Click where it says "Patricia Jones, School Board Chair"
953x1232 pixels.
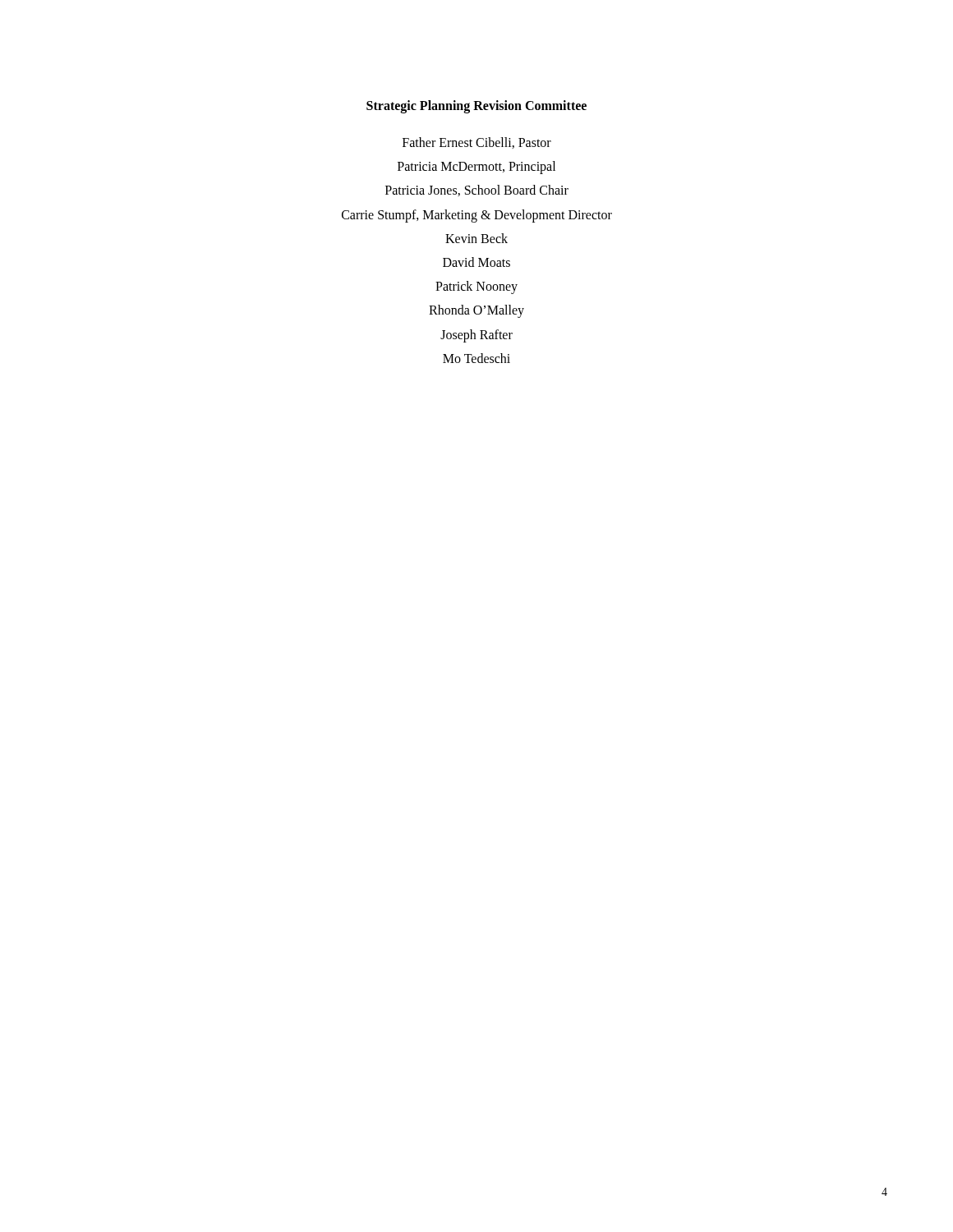point(476,190)
